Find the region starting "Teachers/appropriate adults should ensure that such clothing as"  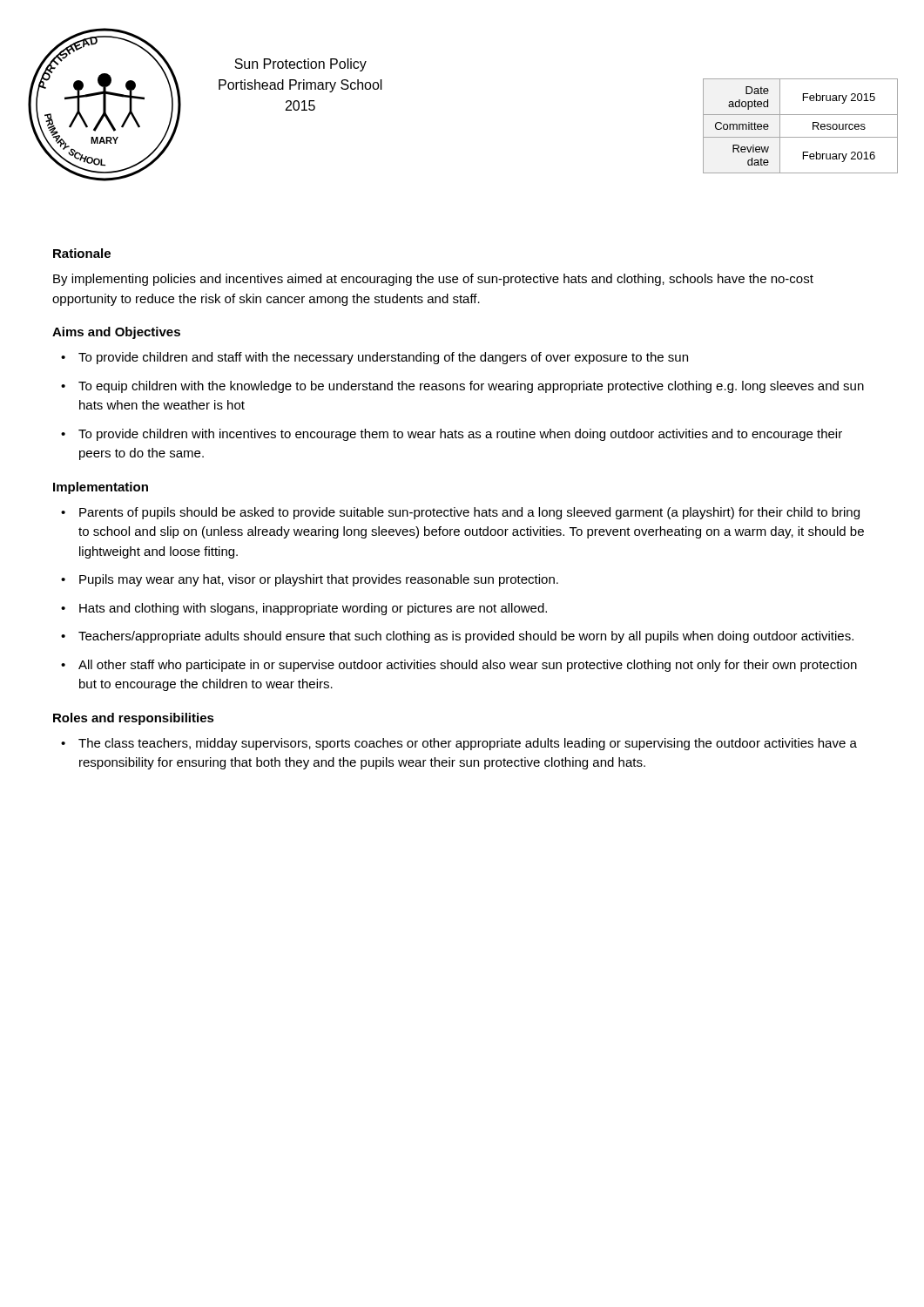467,636
